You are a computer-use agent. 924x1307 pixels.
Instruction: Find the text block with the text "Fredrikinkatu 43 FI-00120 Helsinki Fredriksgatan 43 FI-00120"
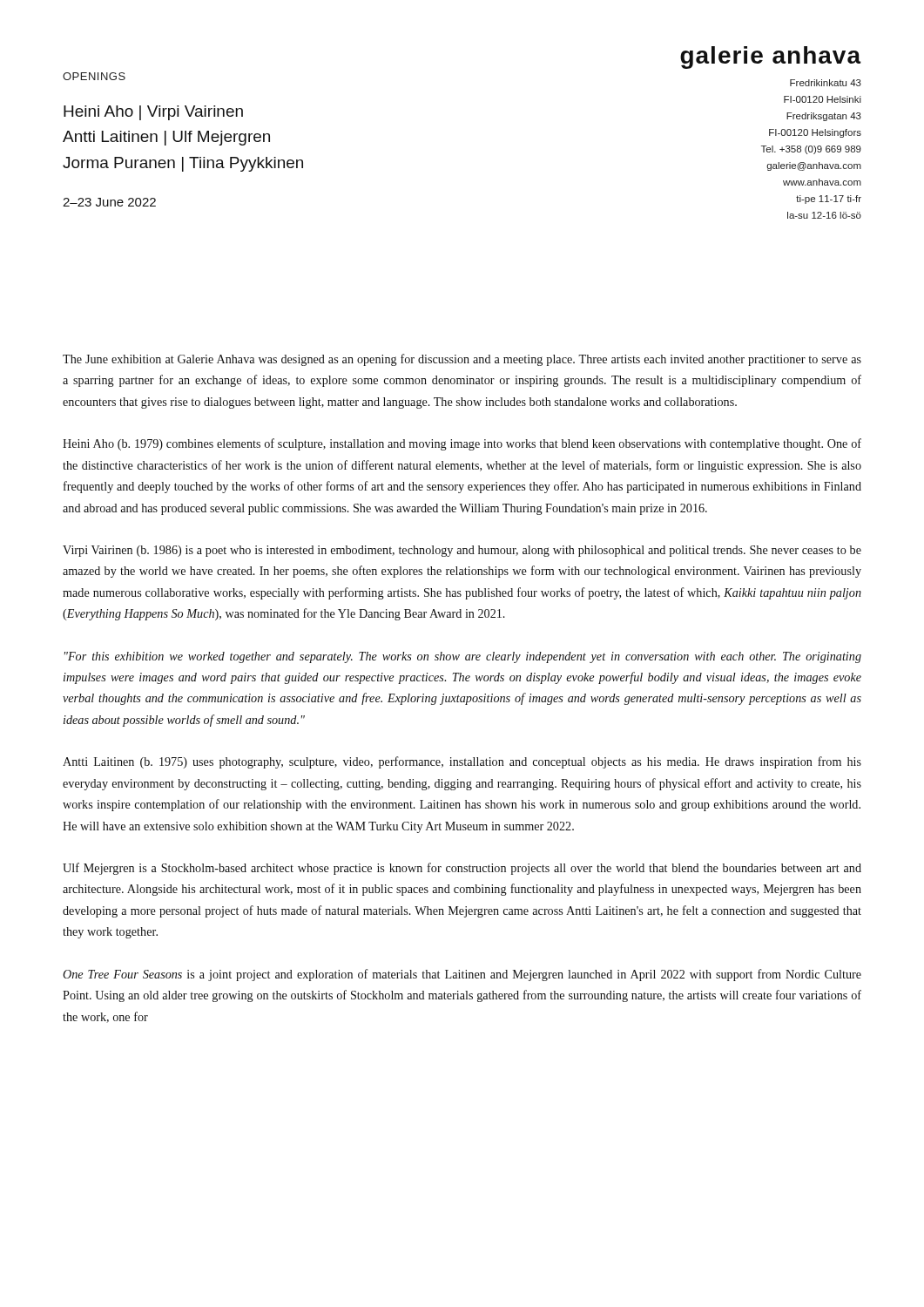pos(811,149)
